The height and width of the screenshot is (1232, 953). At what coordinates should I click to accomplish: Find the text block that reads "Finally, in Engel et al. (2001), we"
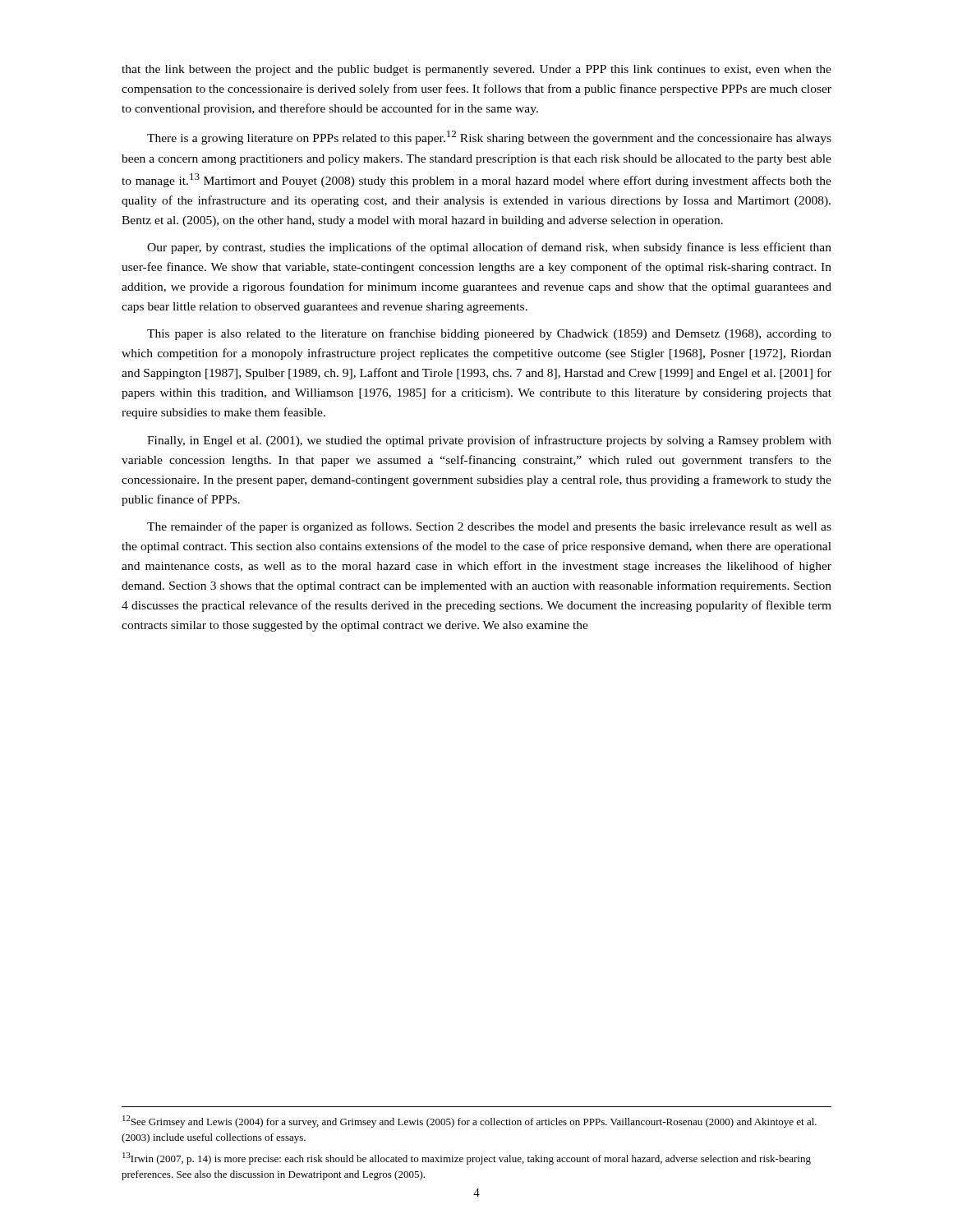coord(476,469)
